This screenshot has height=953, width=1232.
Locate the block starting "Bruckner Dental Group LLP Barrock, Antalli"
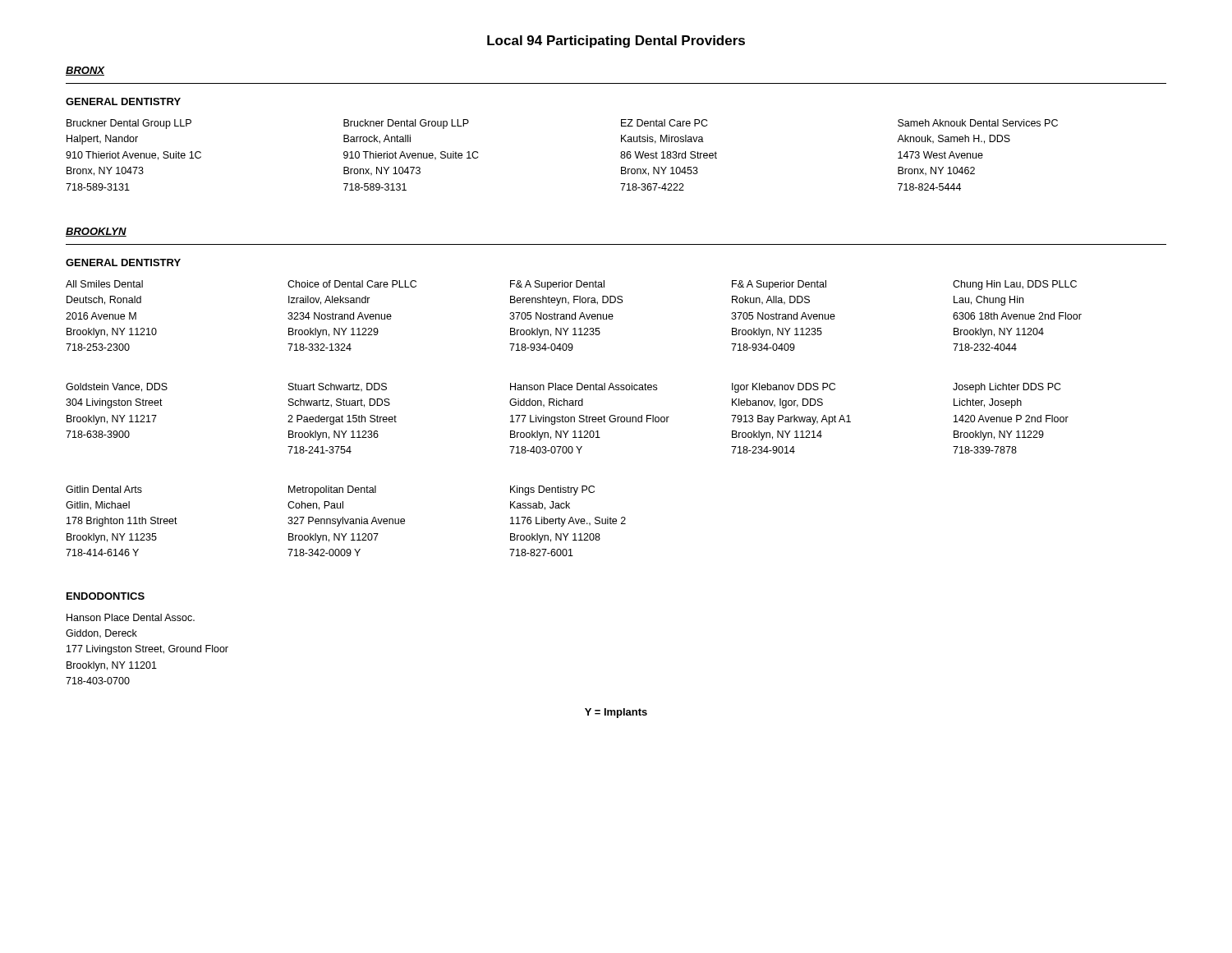click(411, 155)
